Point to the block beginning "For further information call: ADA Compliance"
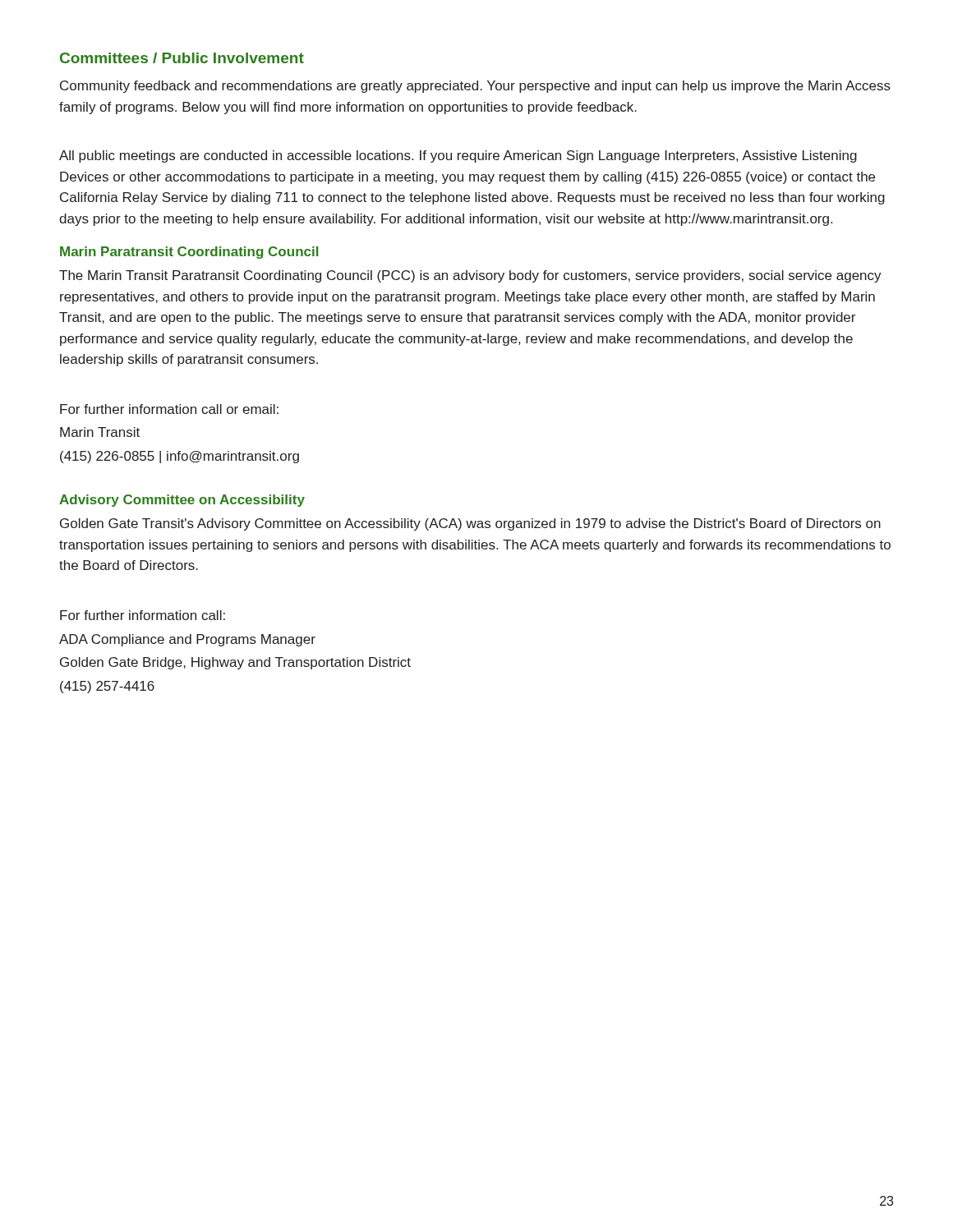 (x=143, y=615)
